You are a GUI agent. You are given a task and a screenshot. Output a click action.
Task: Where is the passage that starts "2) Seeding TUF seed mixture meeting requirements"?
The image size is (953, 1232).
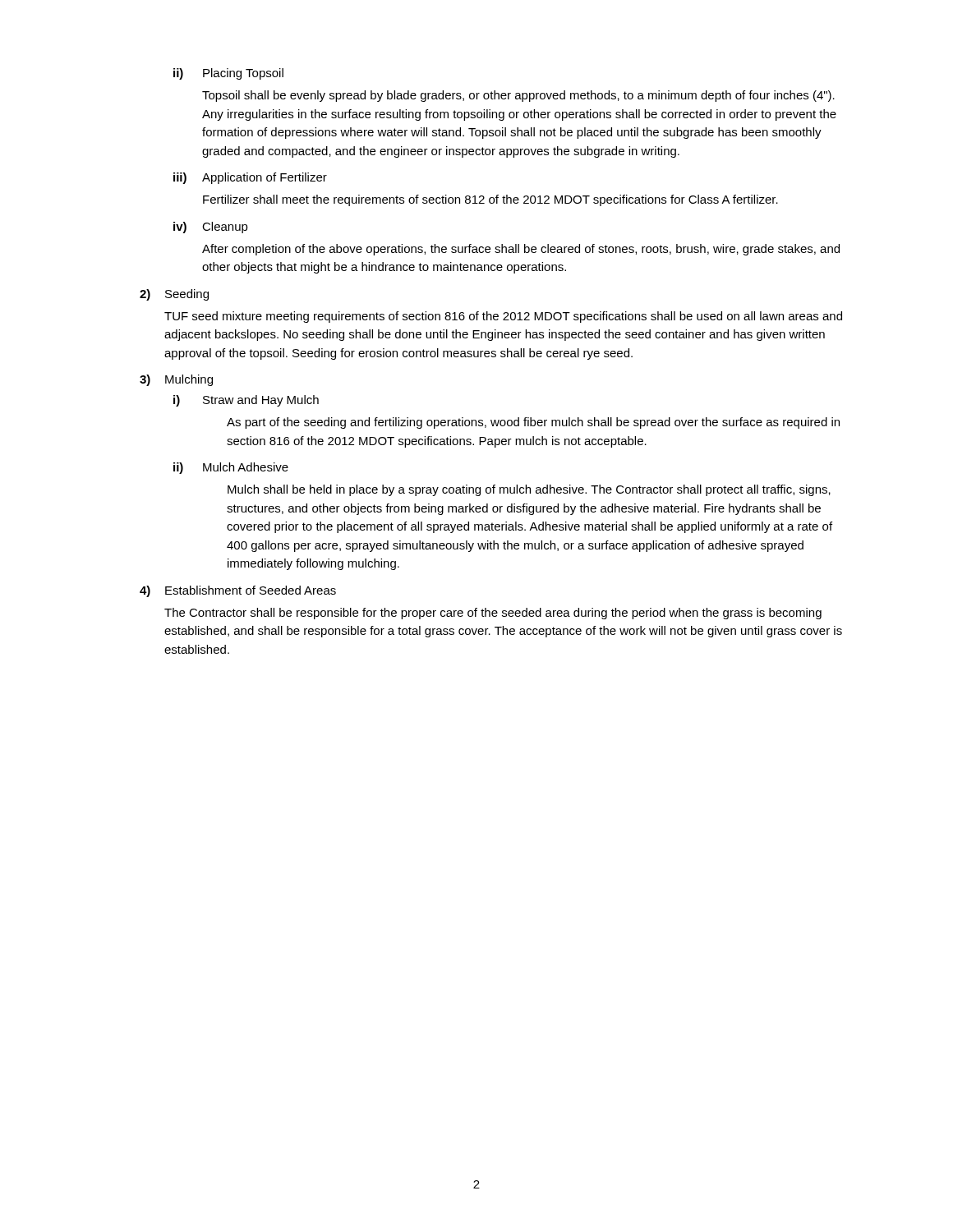pos(497,324)
